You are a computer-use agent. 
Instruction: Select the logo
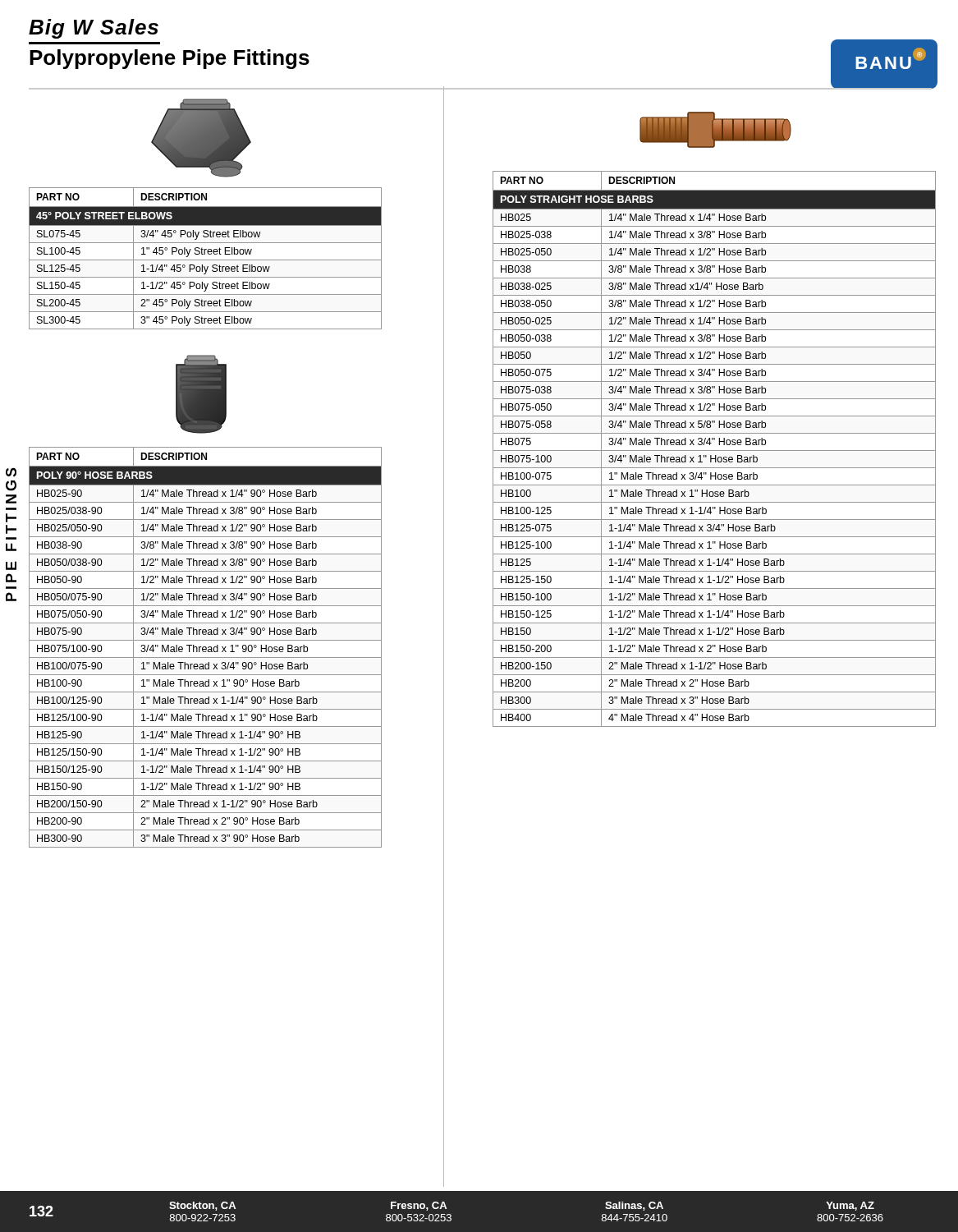[884, 64]
